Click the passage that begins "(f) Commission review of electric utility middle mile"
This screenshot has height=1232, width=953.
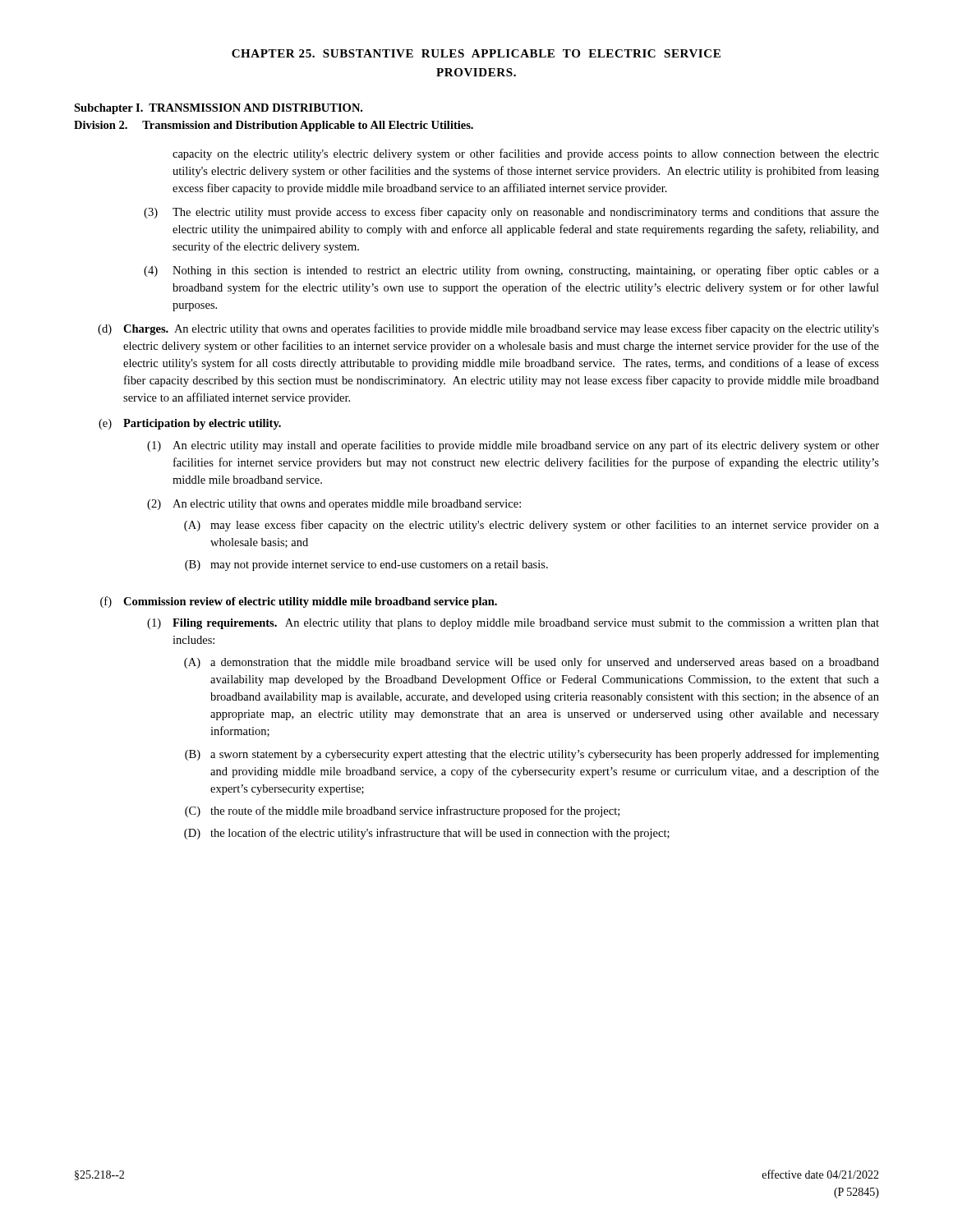[476, 723]
